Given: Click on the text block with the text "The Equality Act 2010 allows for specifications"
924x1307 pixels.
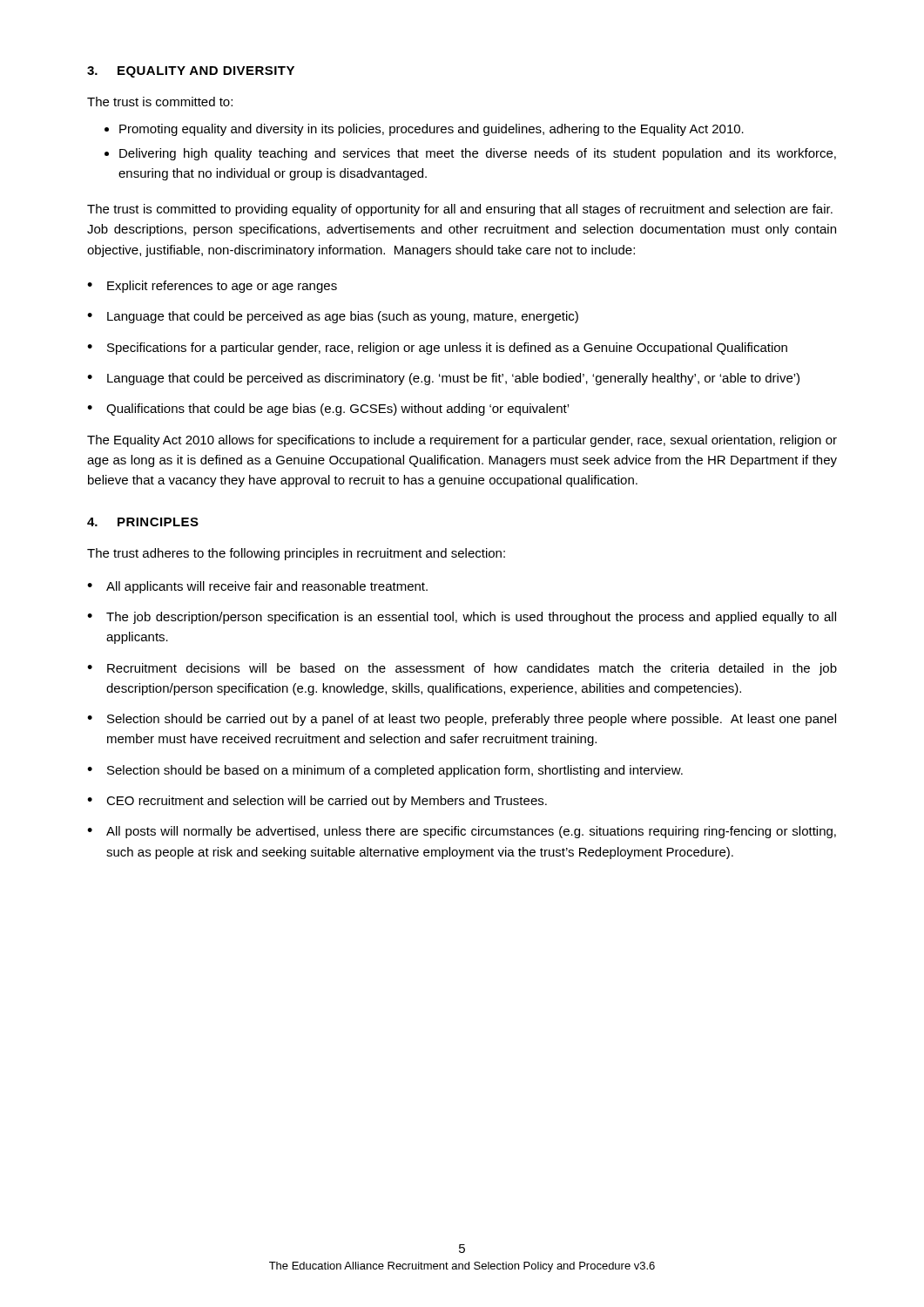Looking at the screenshot, I should [462, 460].
